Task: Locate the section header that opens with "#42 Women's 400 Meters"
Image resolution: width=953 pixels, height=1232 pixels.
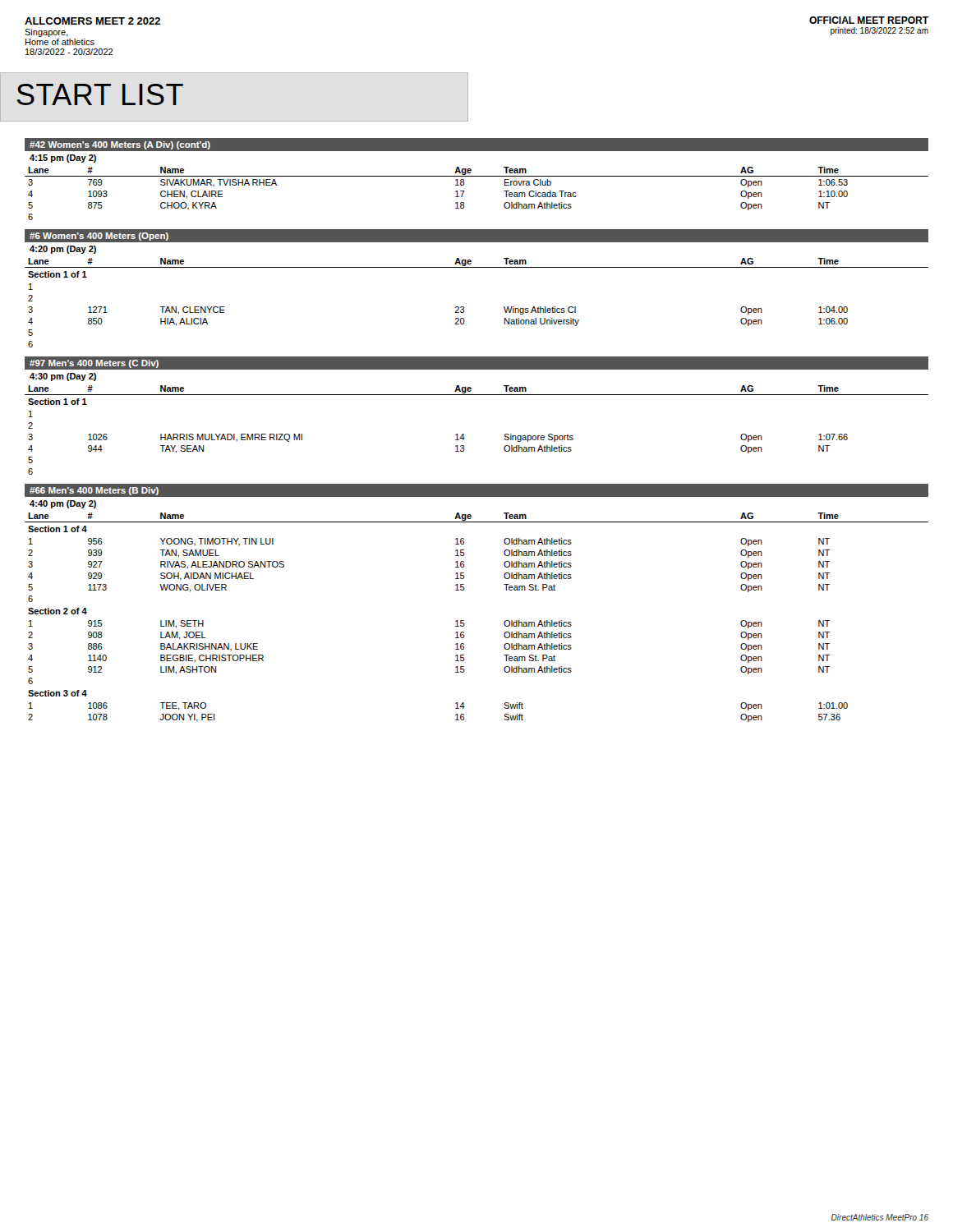Action: [120, 145]
